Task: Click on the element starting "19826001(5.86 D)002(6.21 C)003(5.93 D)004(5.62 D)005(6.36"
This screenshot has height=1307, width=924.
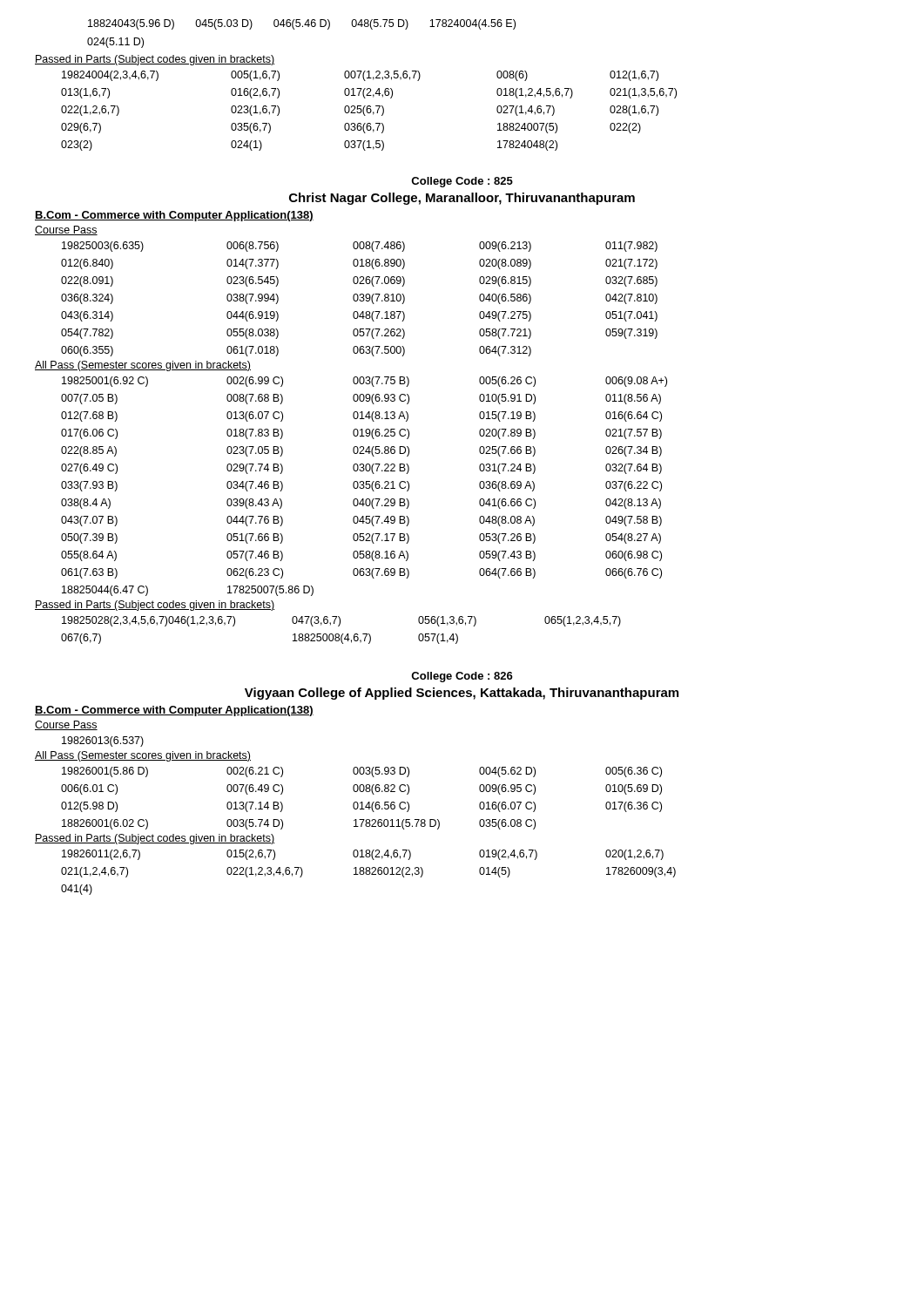Action: 362,797
